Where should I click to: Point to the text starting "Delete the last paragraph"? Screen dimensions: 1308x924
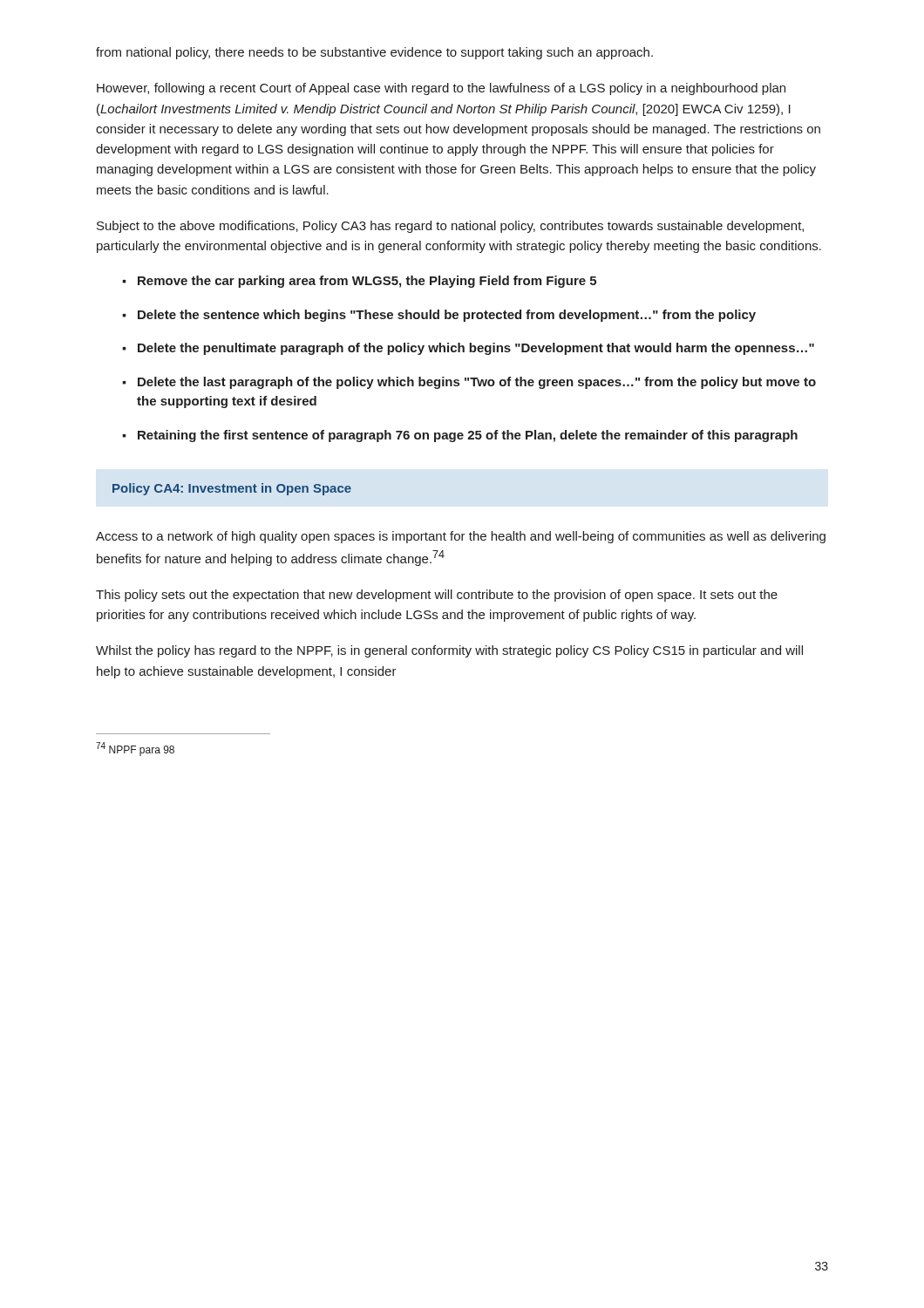(x=482, y=392)
